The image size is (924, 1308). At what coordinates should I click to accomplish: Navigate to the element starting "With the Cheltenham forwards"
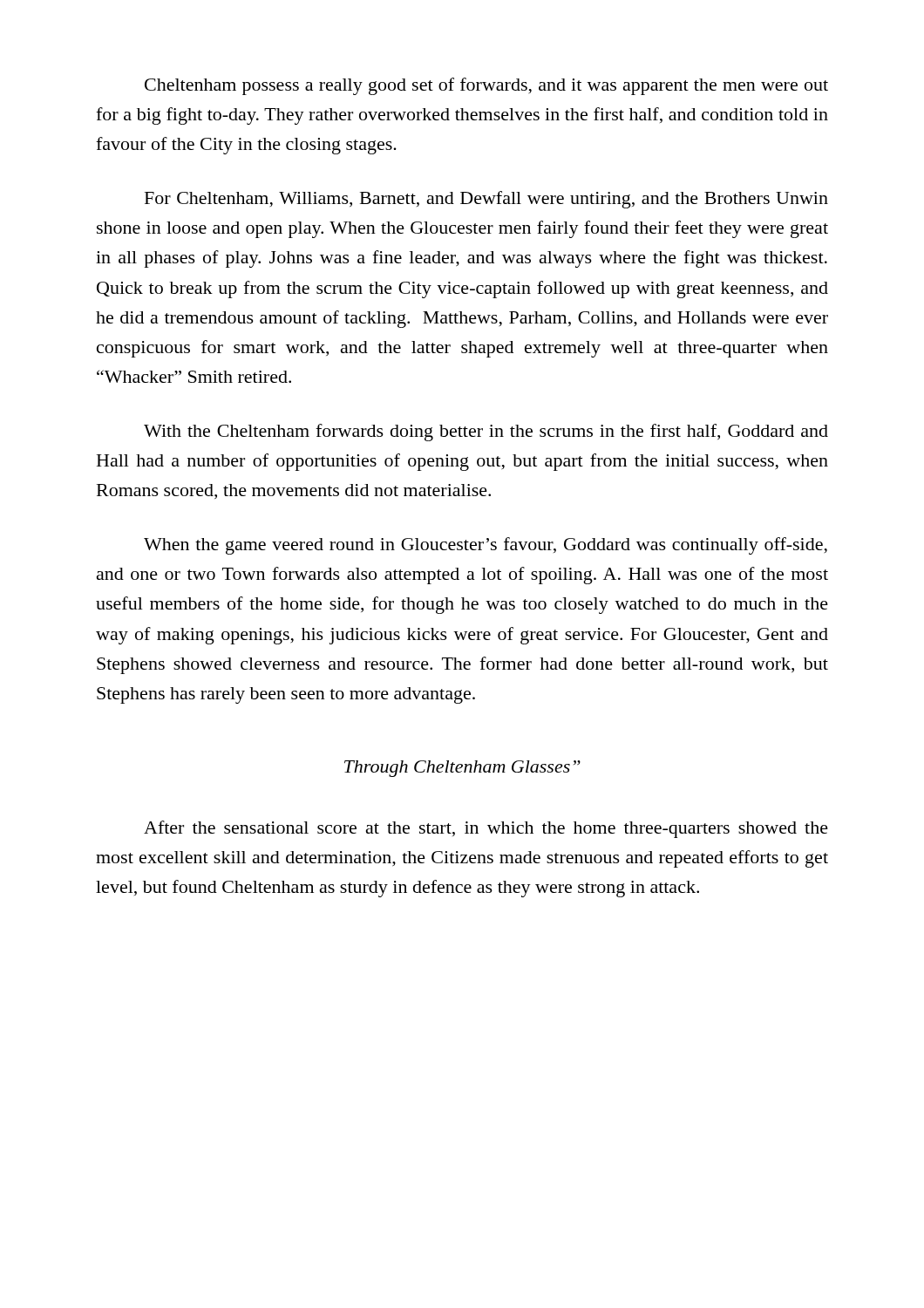click(462, 460)
